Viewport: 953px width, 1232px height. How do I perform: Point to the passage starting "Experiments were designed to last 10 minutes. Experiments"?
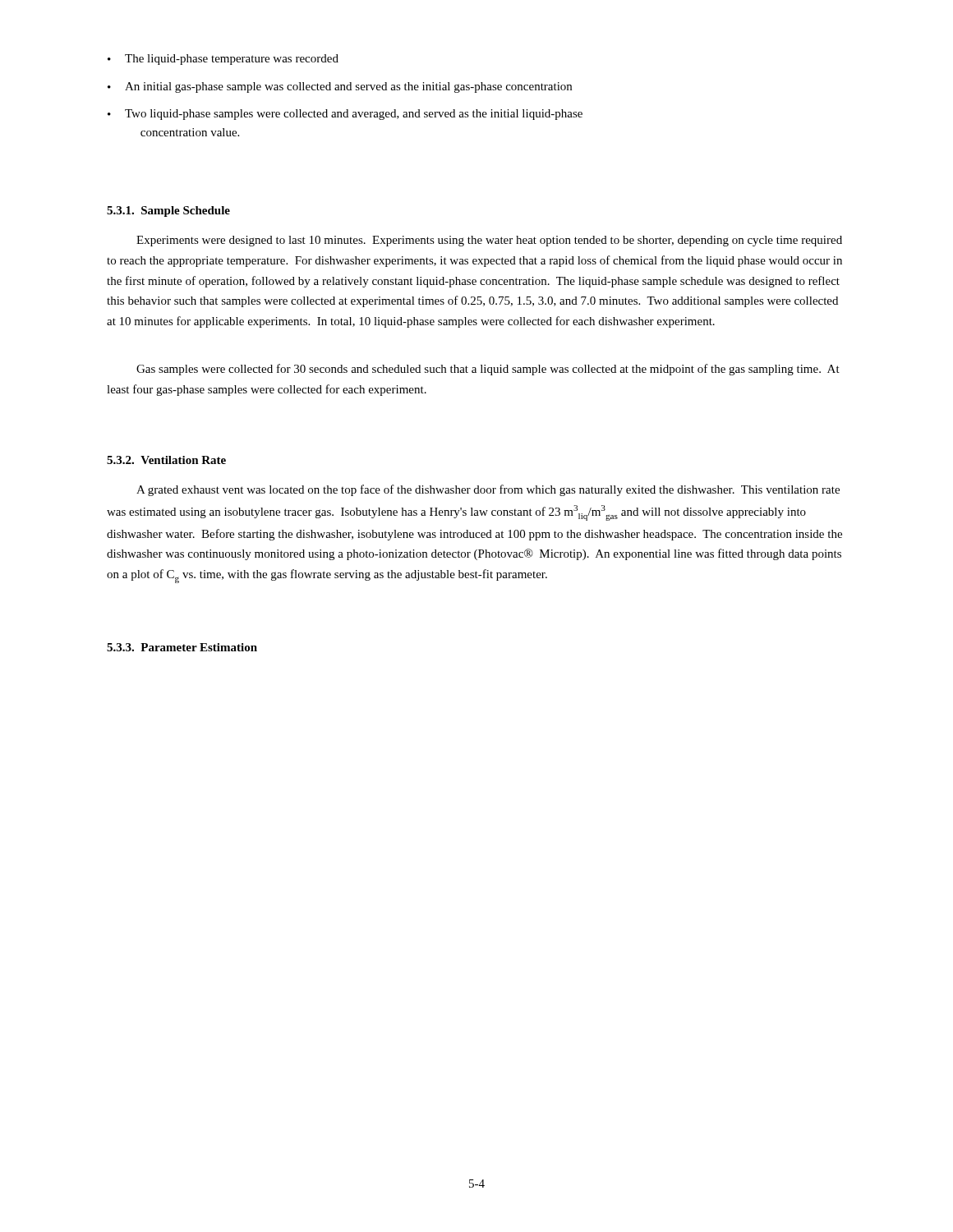[x=476, y=281]
